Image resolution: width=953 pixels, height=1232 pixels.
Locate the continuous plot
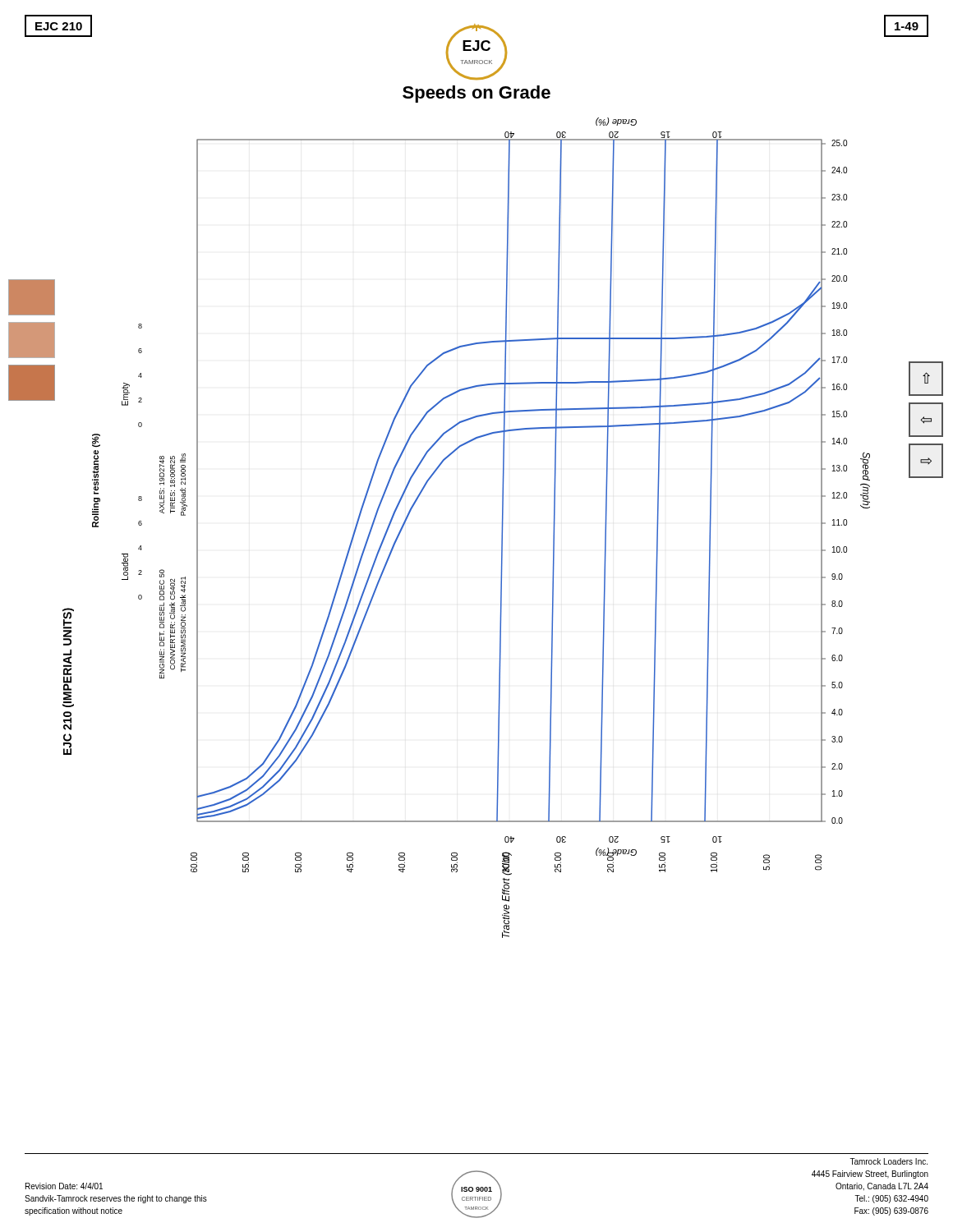click(460, 517)
